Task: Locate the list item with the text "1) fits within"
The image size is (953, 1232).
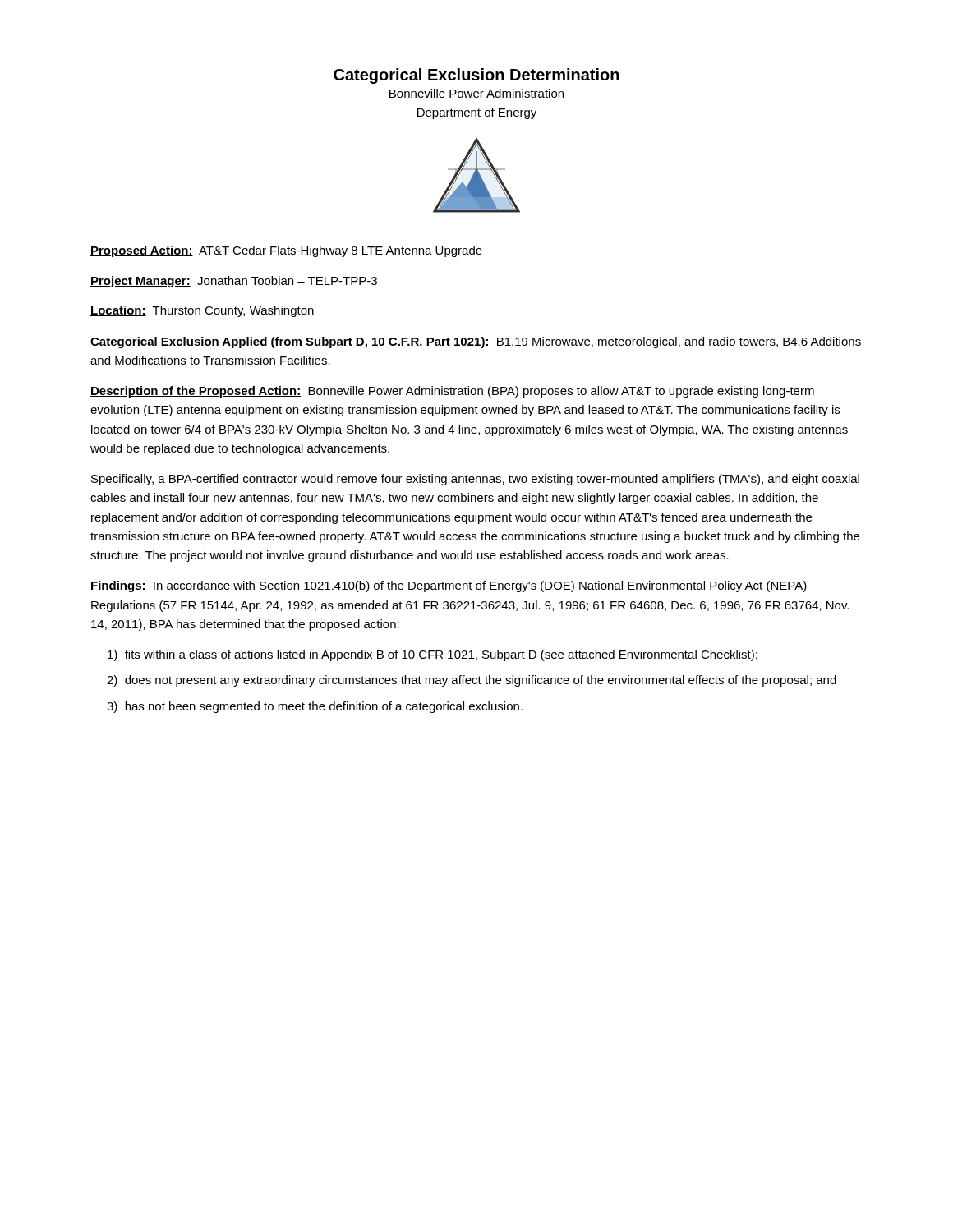Action: point(433,654)
